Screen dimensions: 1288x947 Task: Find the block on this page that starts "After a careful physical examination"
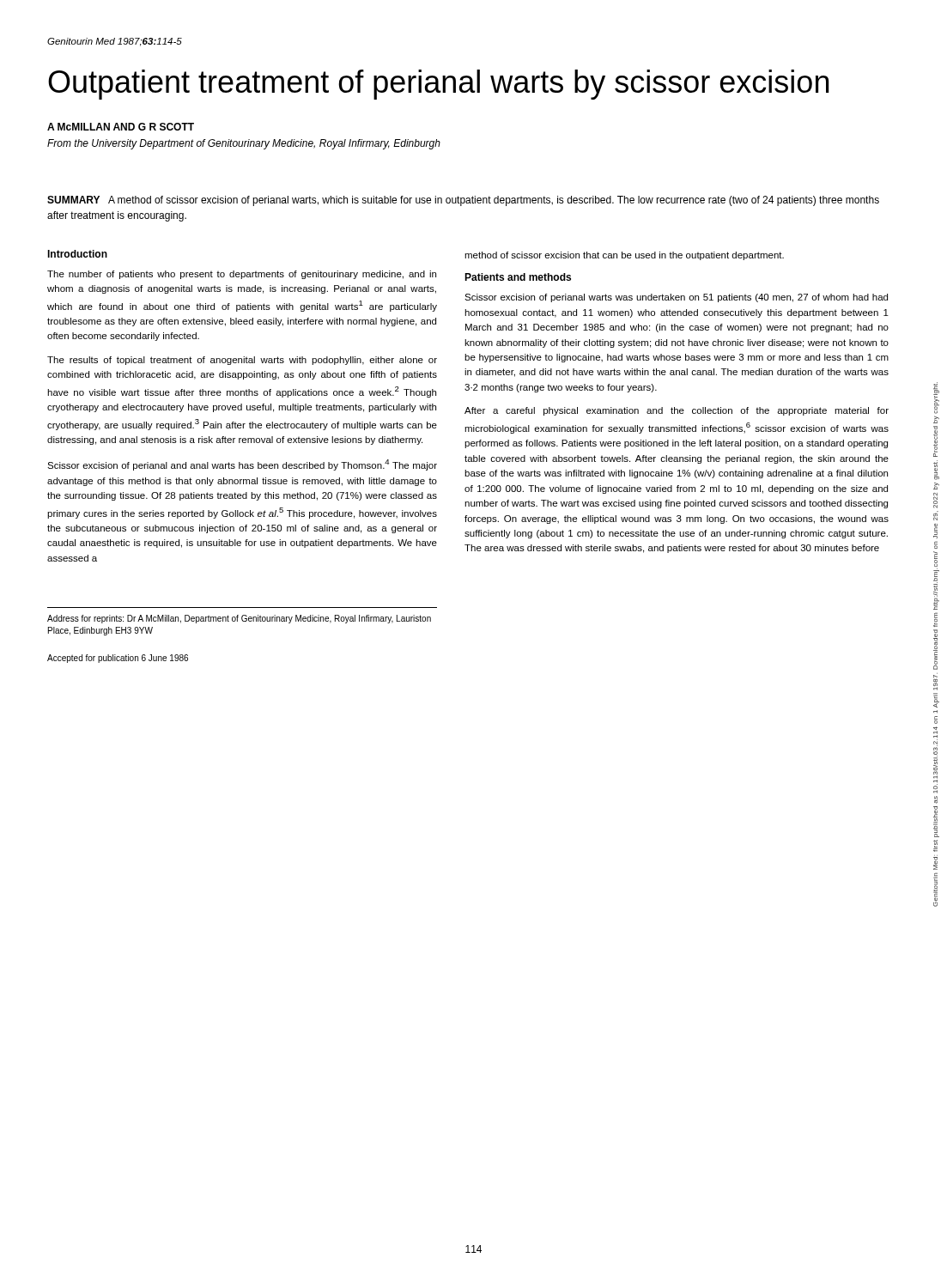coord(677,479)
